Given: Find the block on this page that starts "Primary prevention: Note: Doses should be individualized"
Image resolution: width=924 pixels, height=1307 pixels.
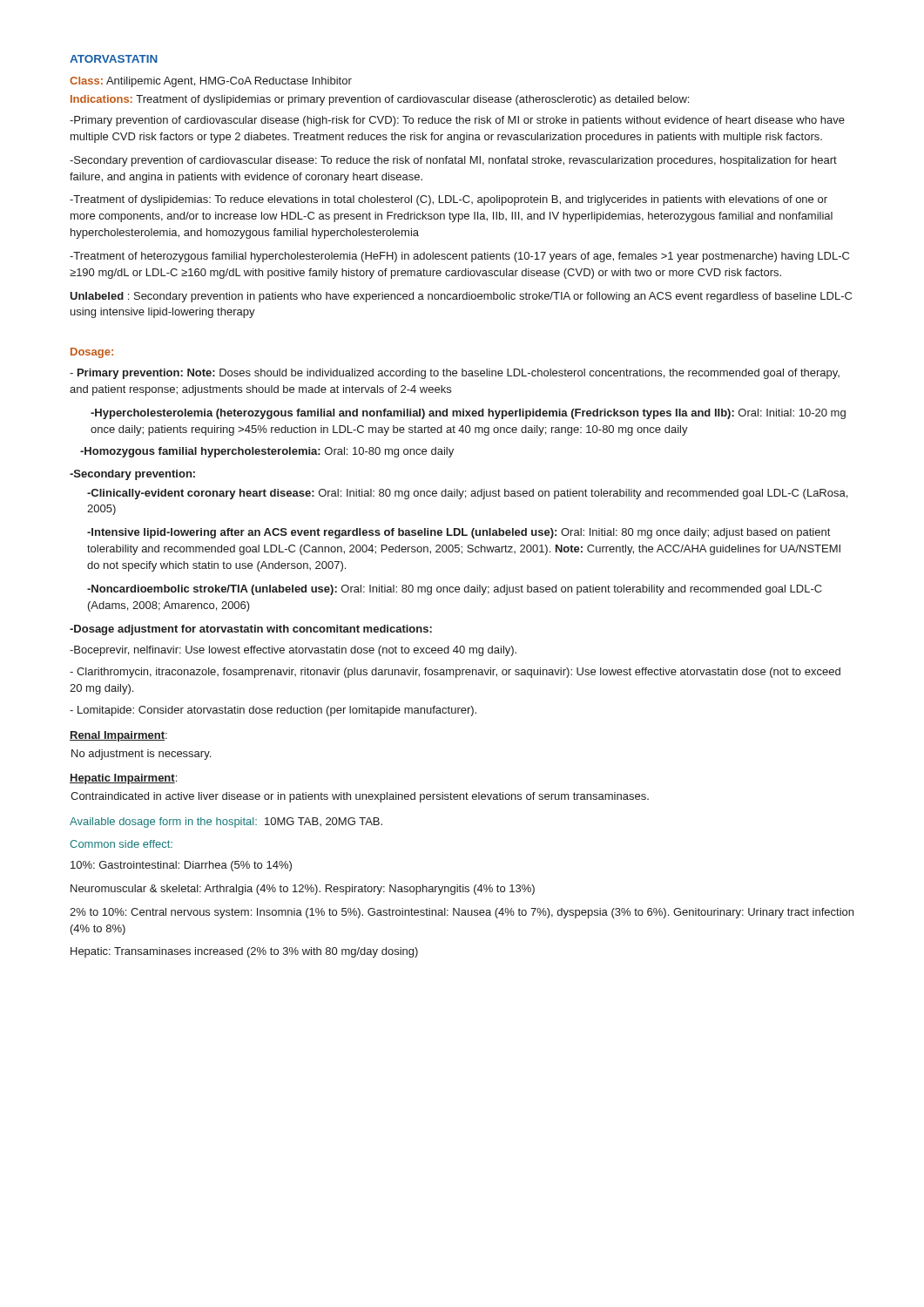Looking at the screenshot, I should [x=455, y=381].
